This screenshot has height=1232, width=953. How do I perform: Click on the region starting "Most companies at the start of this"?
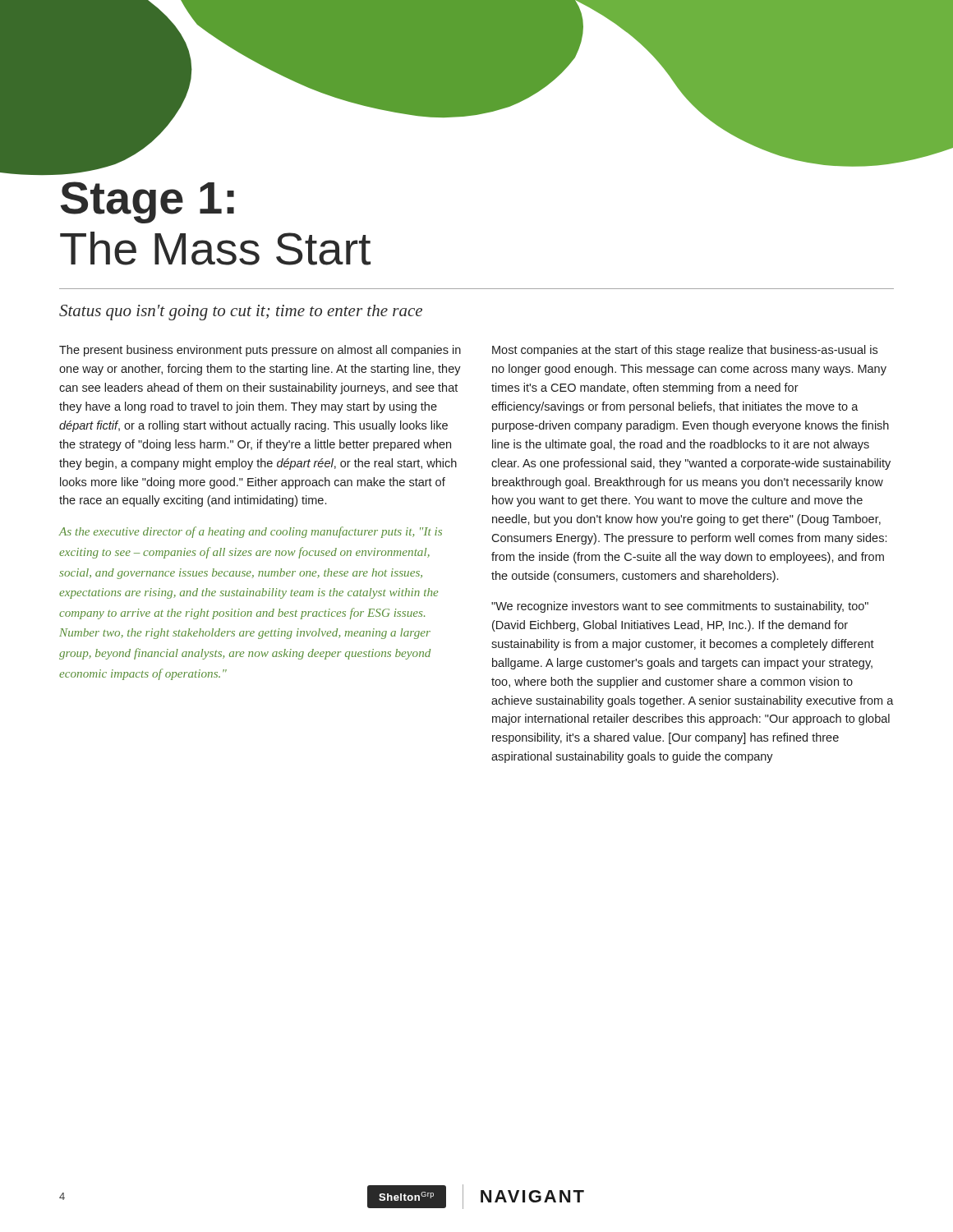[x=693, y=554]
